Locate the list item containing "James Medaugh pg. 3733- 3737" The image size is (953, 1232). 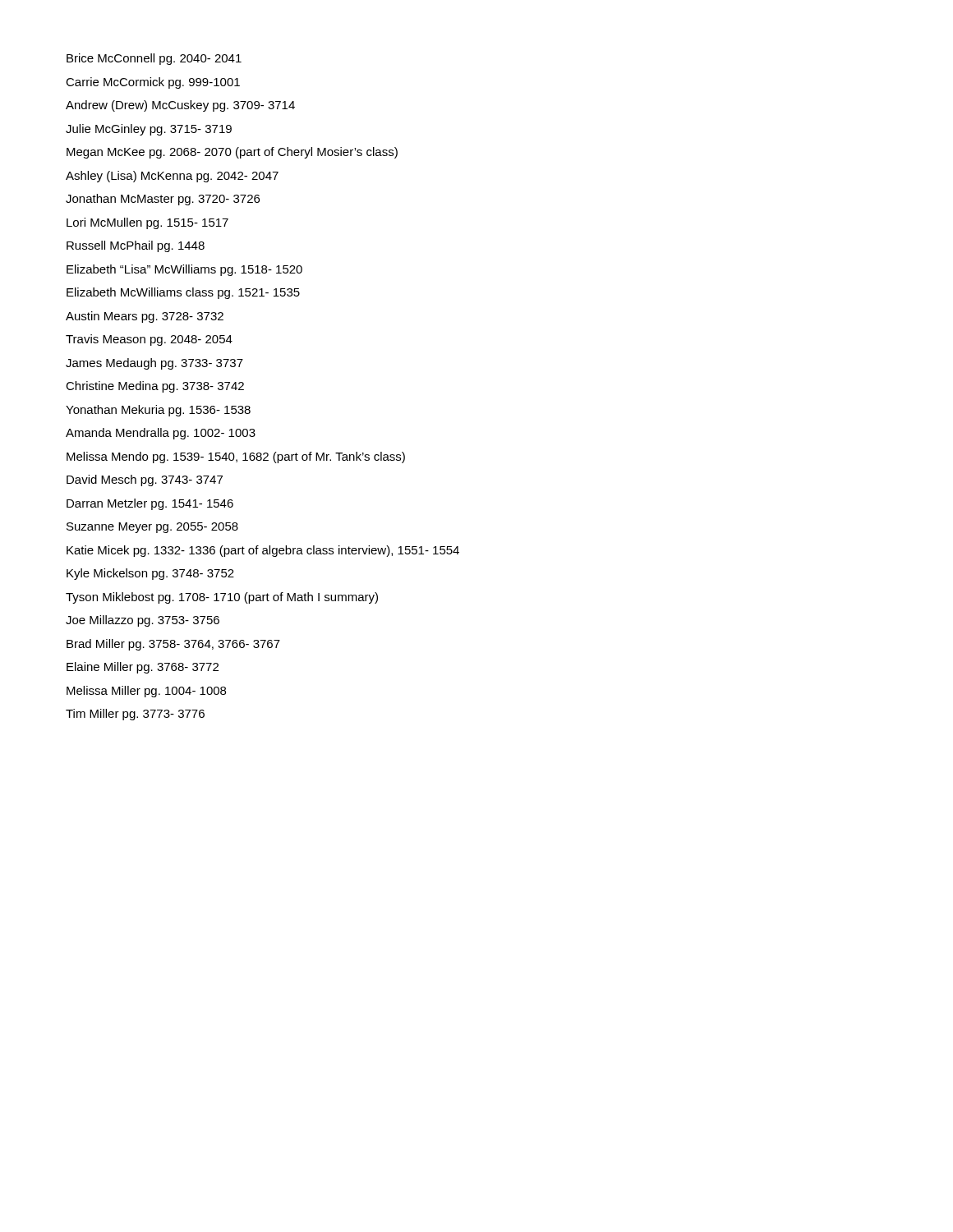tap(154, 362)
